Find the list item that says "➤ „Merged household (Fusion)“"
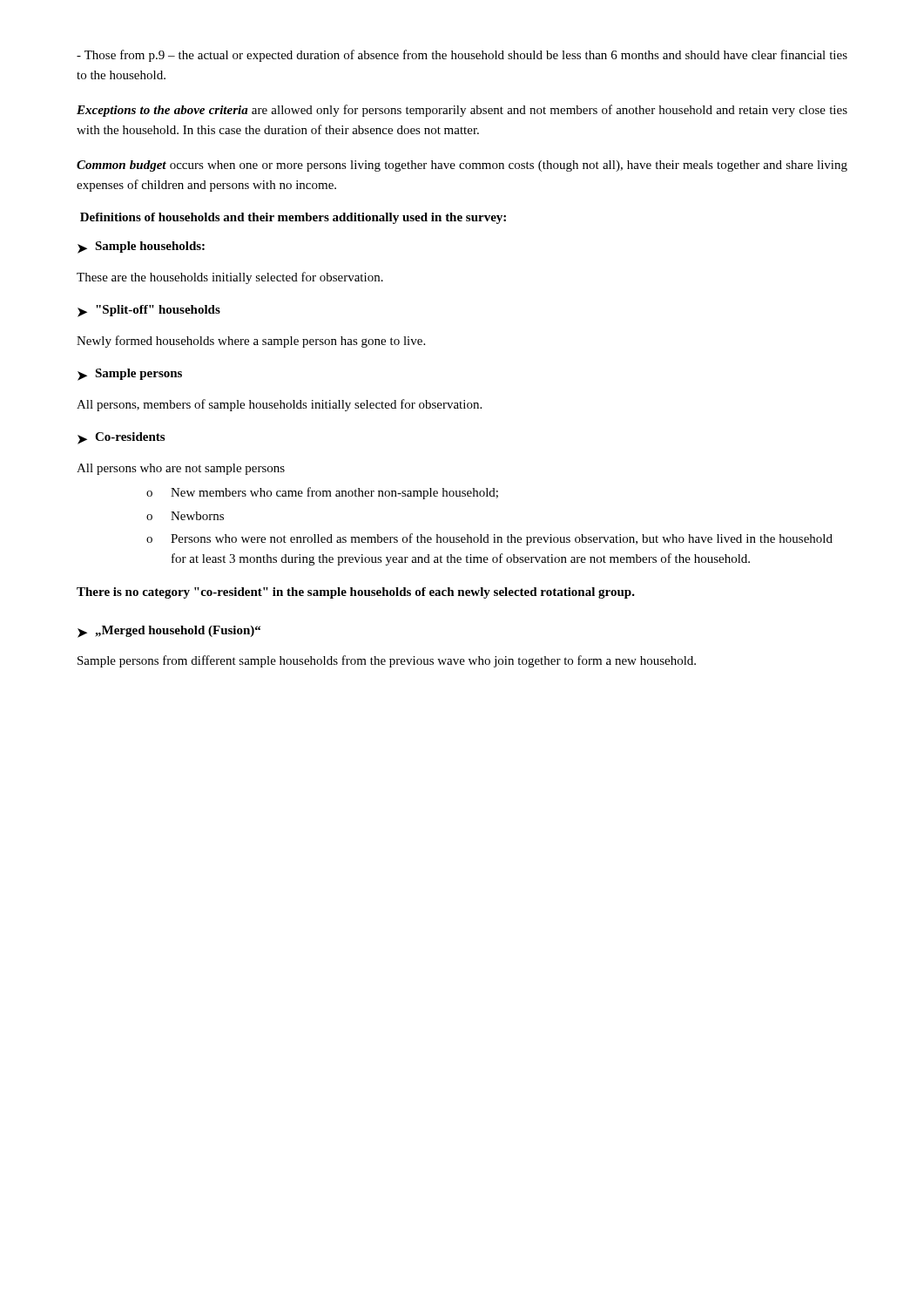Viewport: 924px width, 1307px height. [169, 632]
